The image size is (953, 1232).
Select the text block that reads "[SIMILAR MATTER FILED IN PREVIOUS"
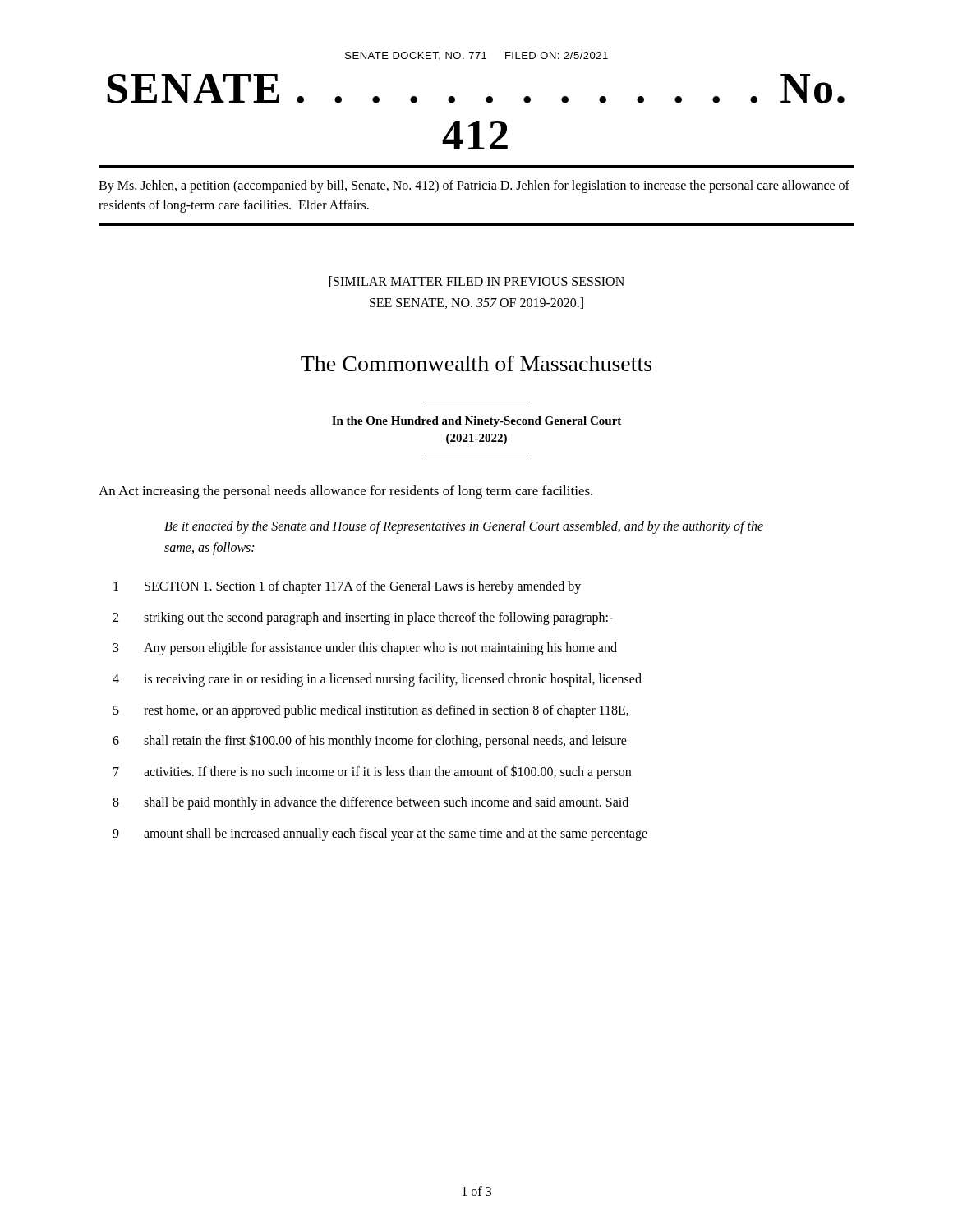click(476, 292)
